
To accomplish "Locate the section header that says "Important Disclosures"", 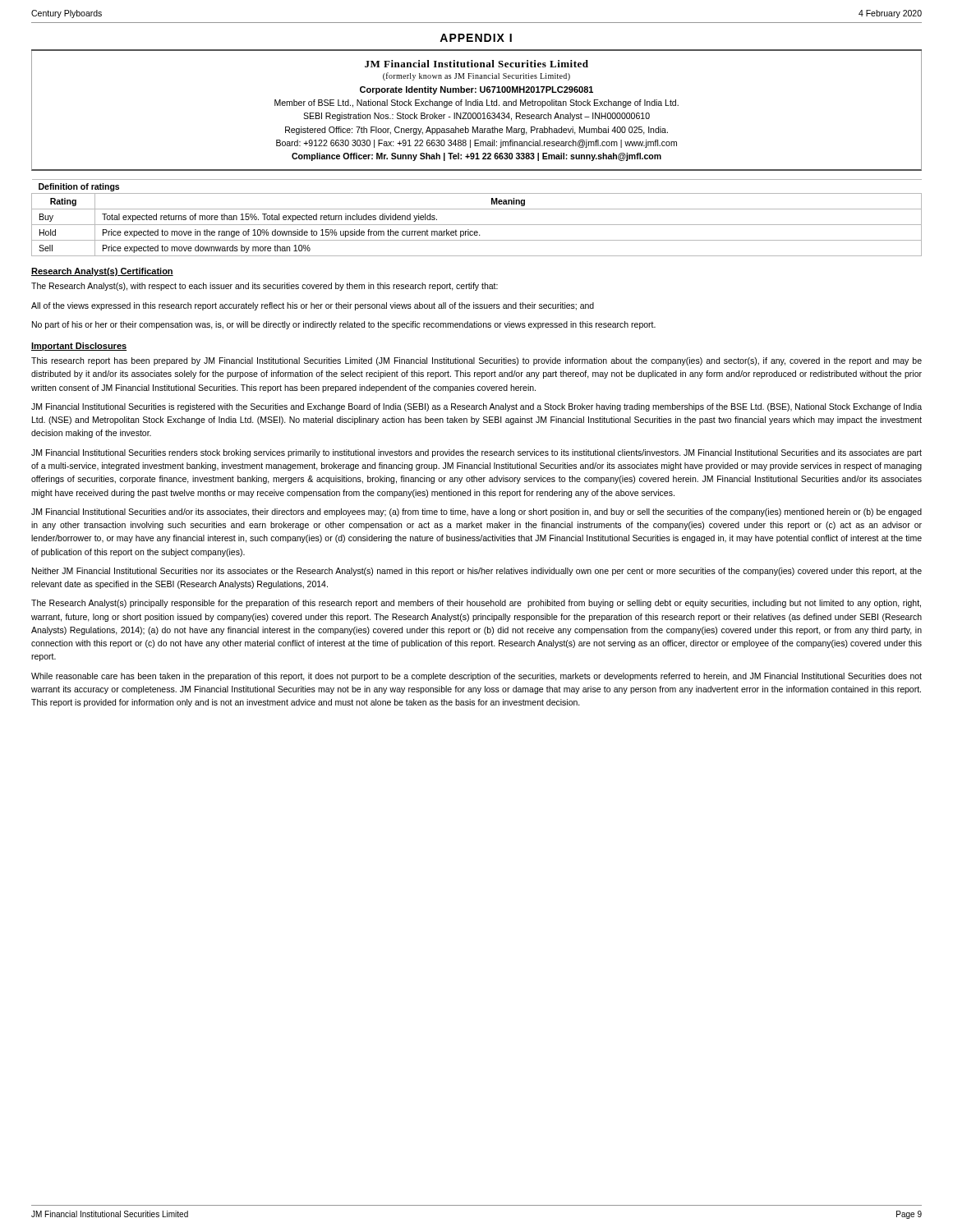I will tap(79, 346).
